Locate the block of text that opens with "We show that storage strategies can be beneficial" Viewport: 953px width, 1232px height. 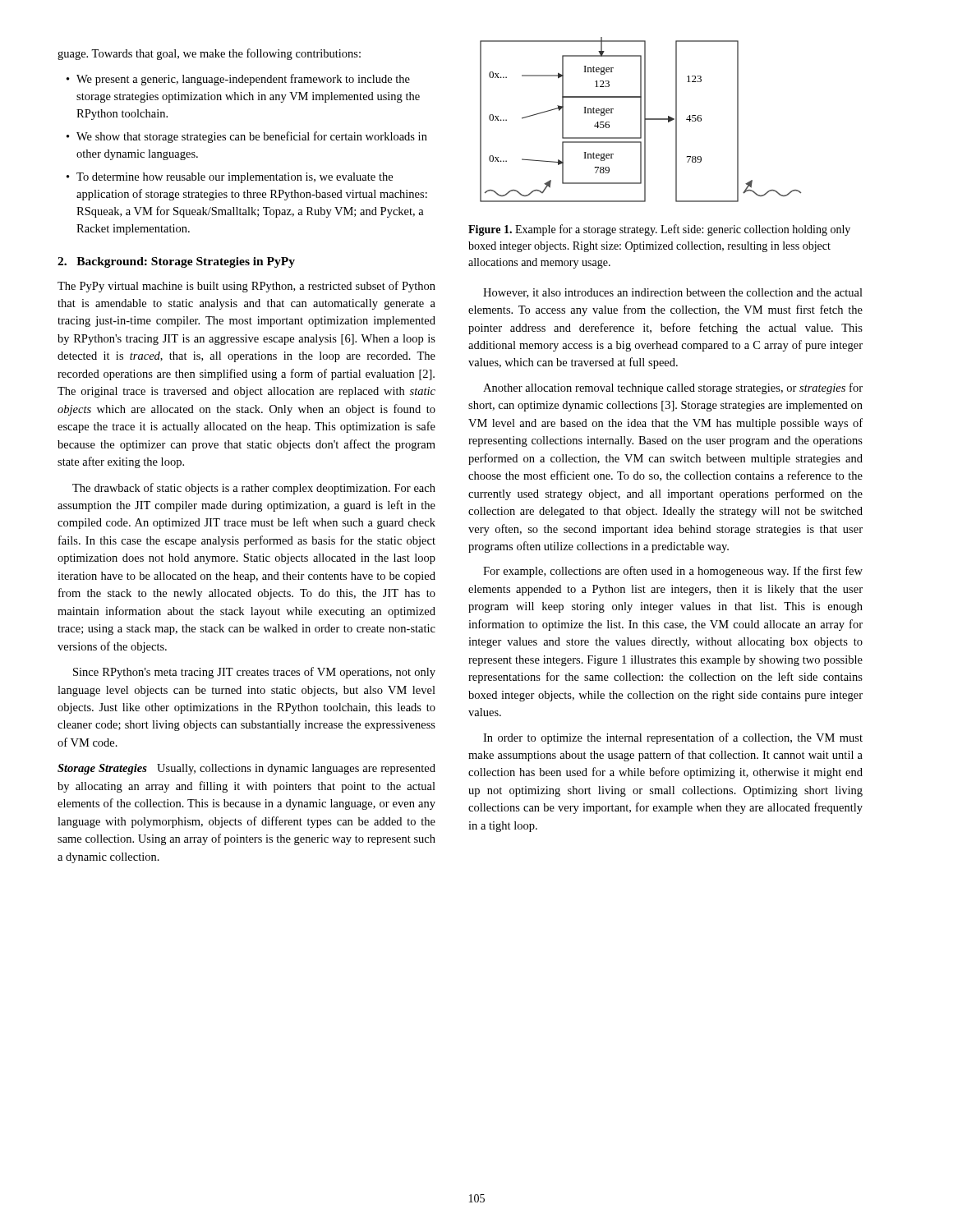pyautogui.click(x=252, y=145)
